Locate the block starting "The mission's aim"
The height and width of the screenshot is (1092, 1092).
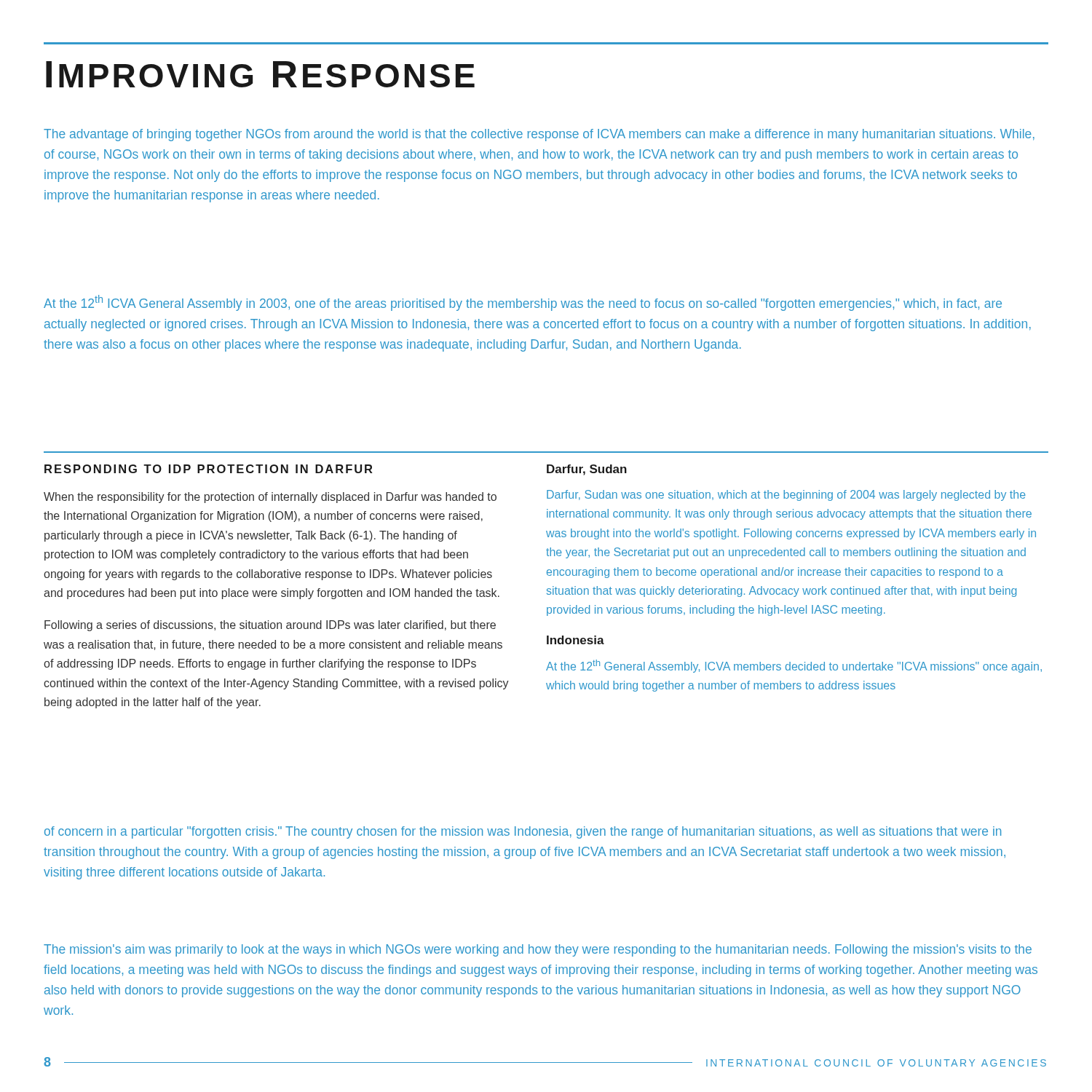[x=546, y=980]
